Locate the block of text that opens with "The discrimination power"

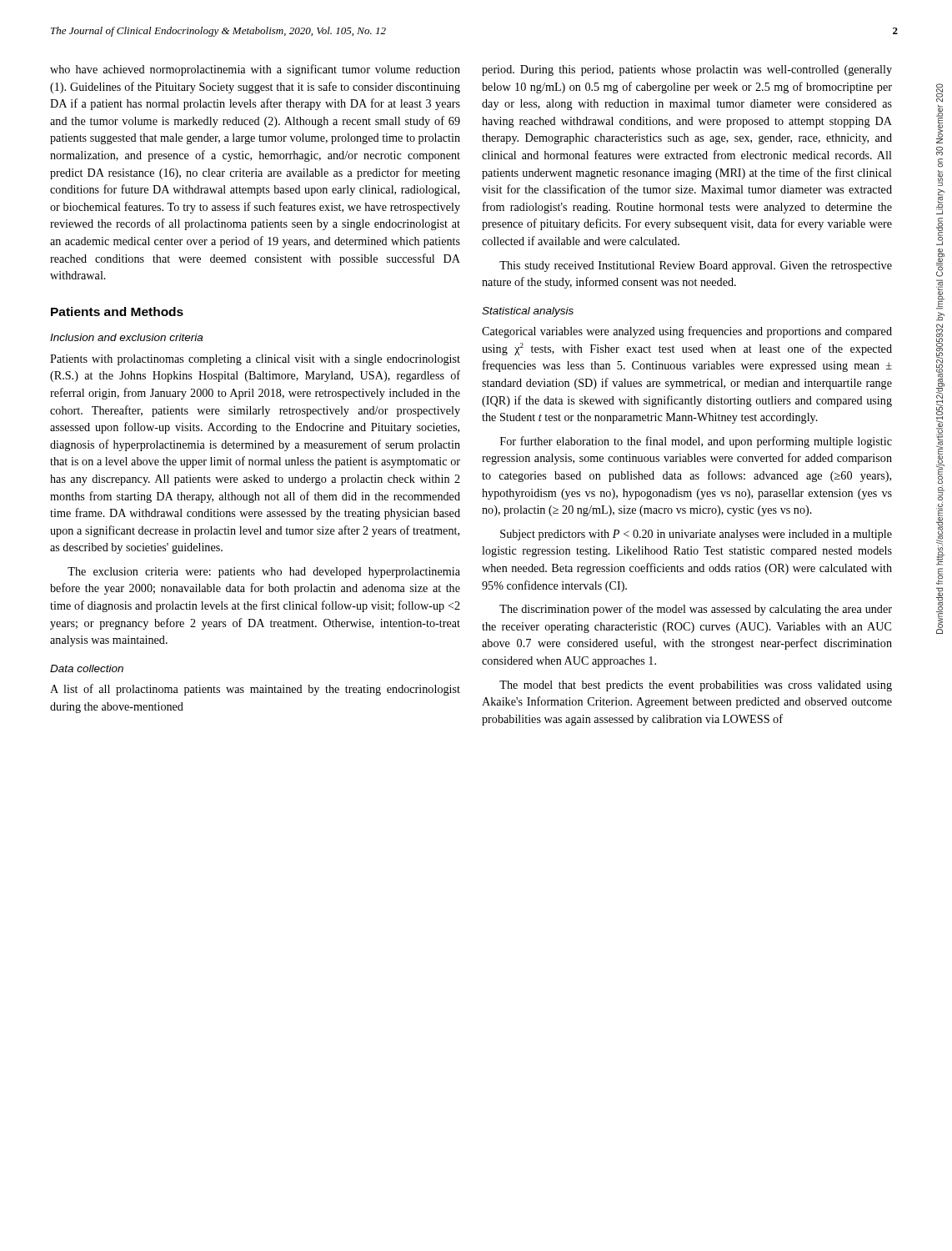687,635
